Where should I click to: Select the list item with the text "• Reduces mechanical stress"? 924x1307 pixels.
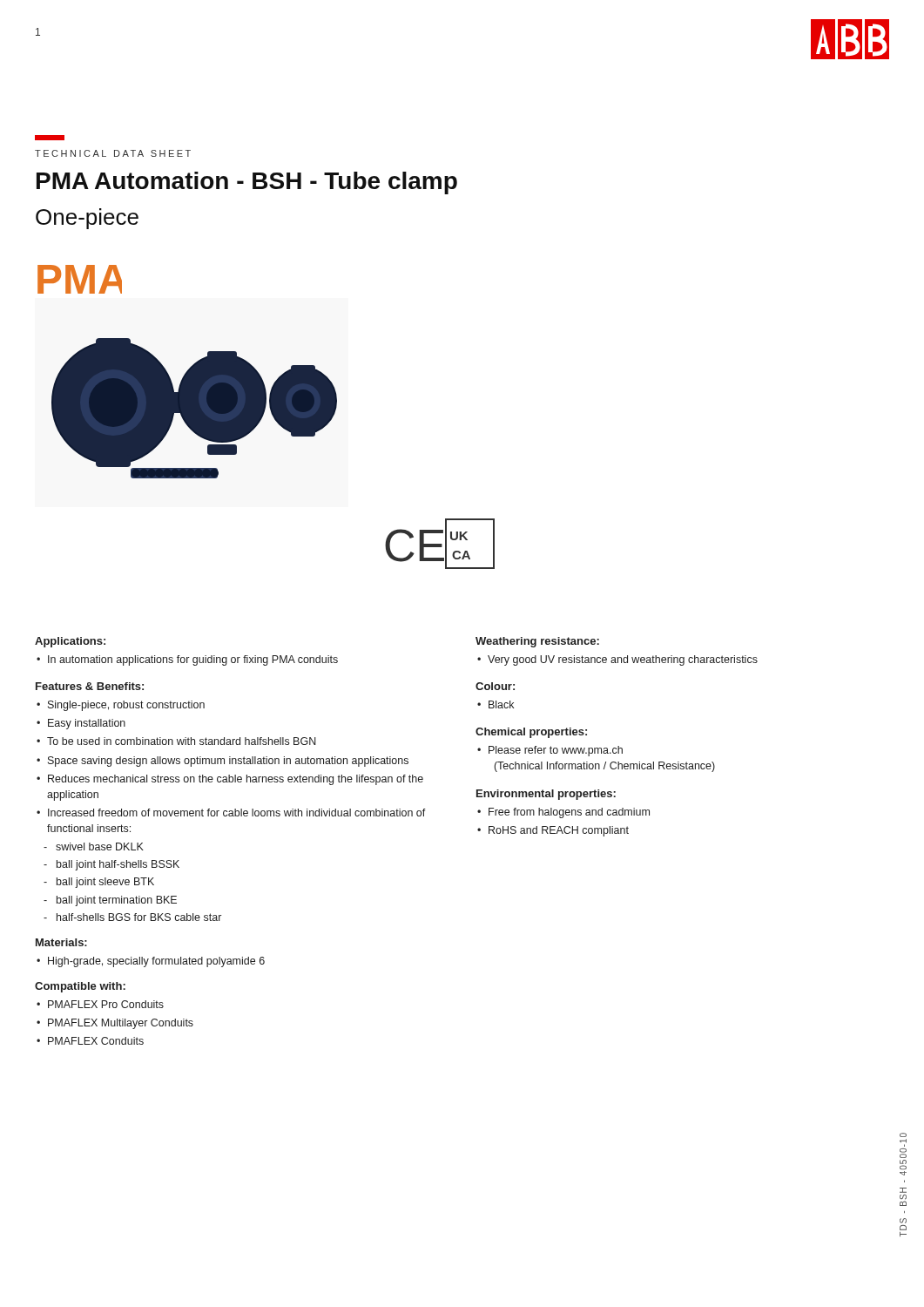230,786
